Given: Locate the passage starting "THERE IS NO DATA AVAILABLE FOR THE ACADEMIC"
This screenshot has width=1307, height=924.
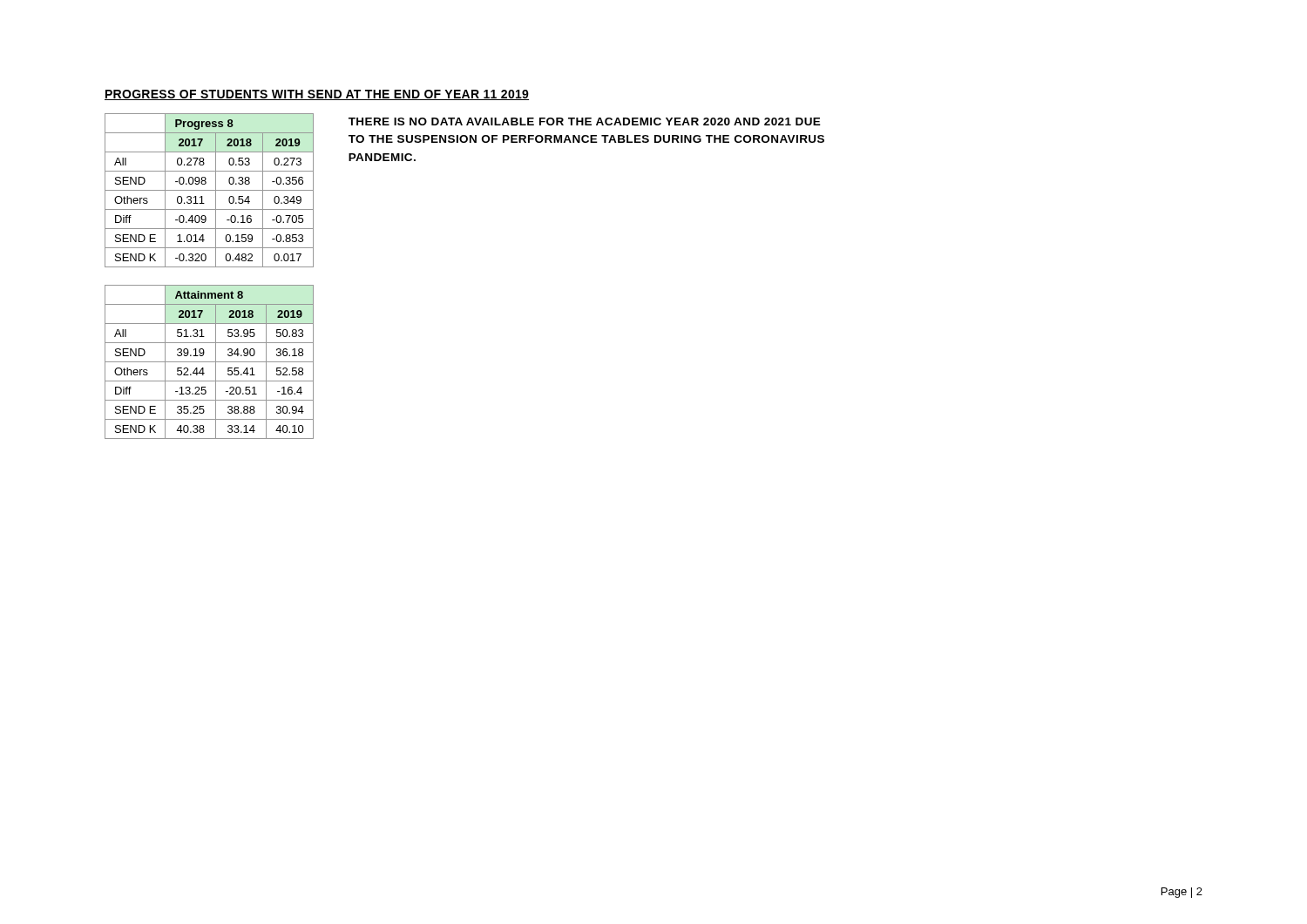Looking at the screenshot, I should [587, 139].
